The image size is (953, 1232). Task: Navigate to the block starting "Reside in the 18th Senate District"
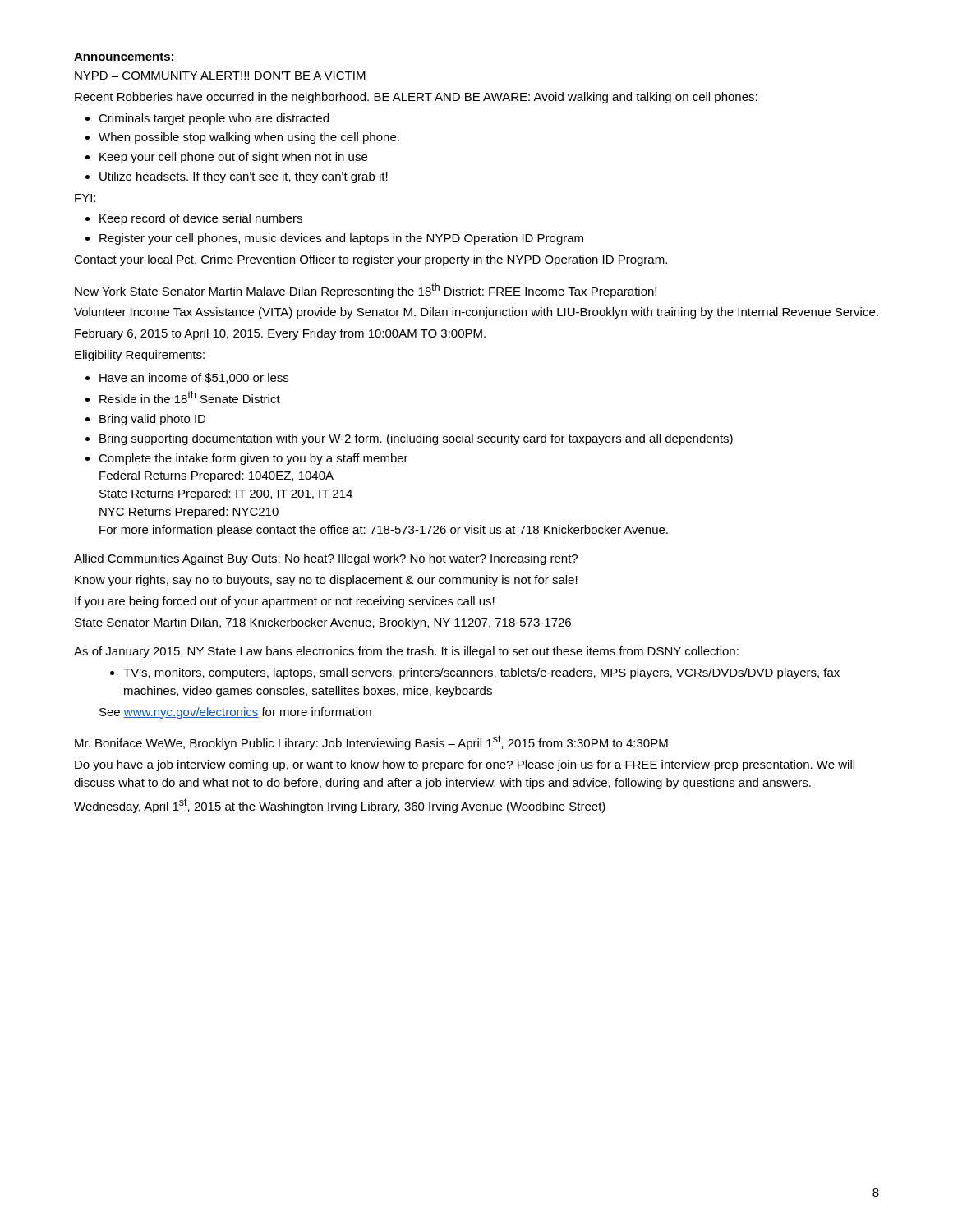click(189, 398)
